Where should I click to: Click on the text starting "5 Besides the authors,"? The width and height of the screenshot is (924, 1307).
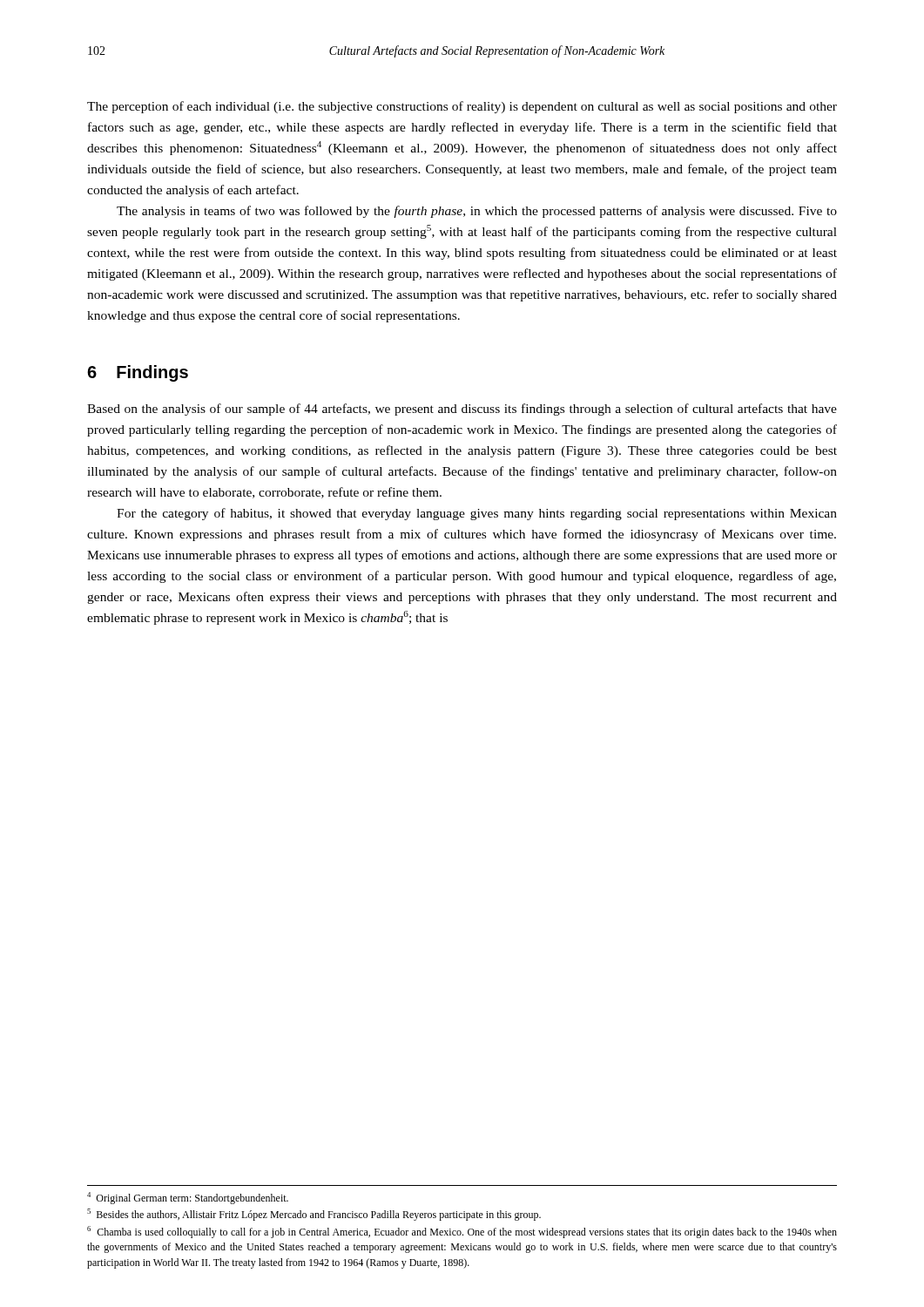(x=314, y=1215)
